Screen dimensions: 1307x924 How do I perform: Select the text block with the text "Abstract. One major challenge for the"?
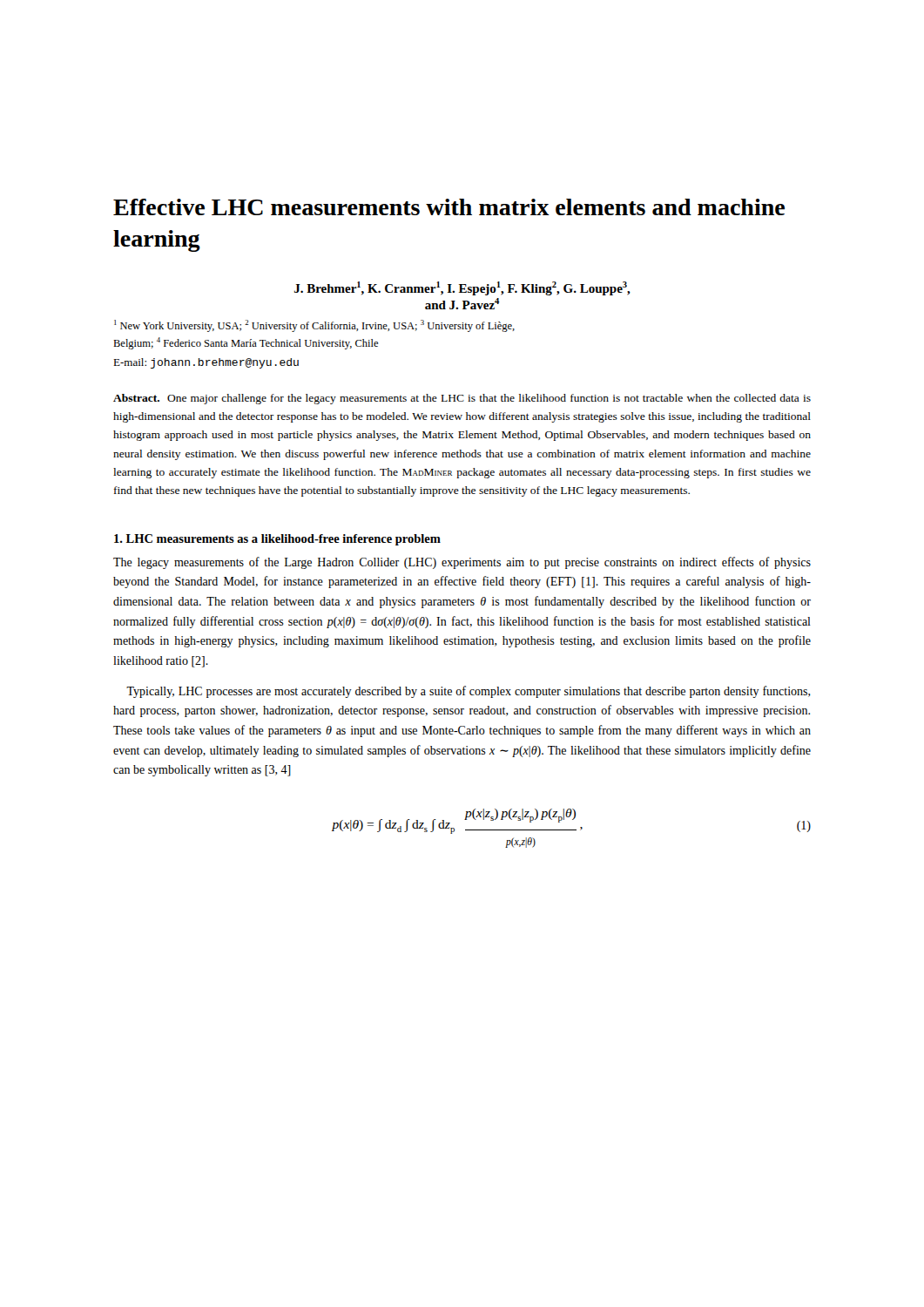coord(462,444)
